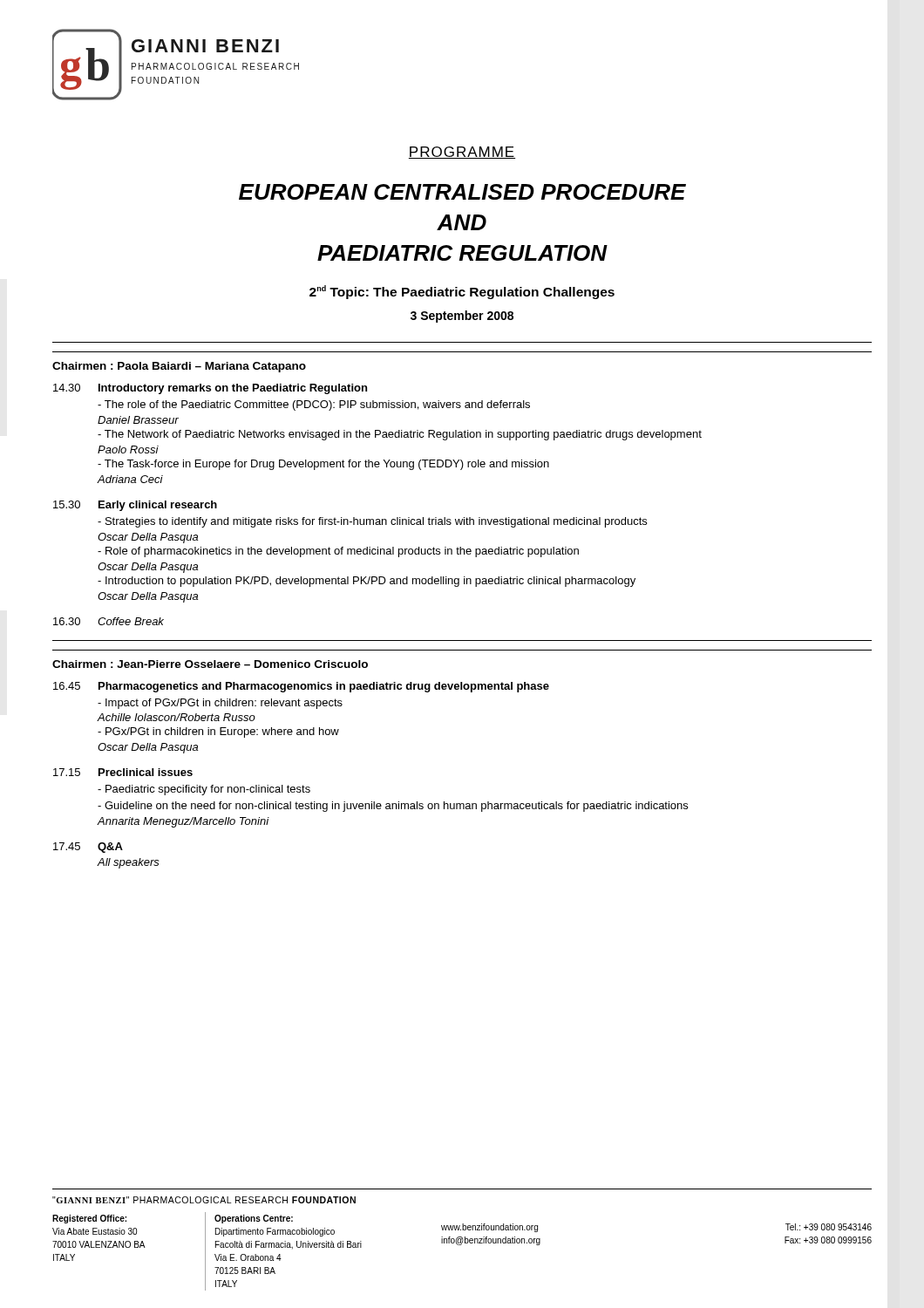Navigate to the text block starting "17.15 Preclinical issues - Paediatric specificity for non-clinical"
Image resolution: width=924 pixels, height=1308 pixels.
[x=462, y=797]
